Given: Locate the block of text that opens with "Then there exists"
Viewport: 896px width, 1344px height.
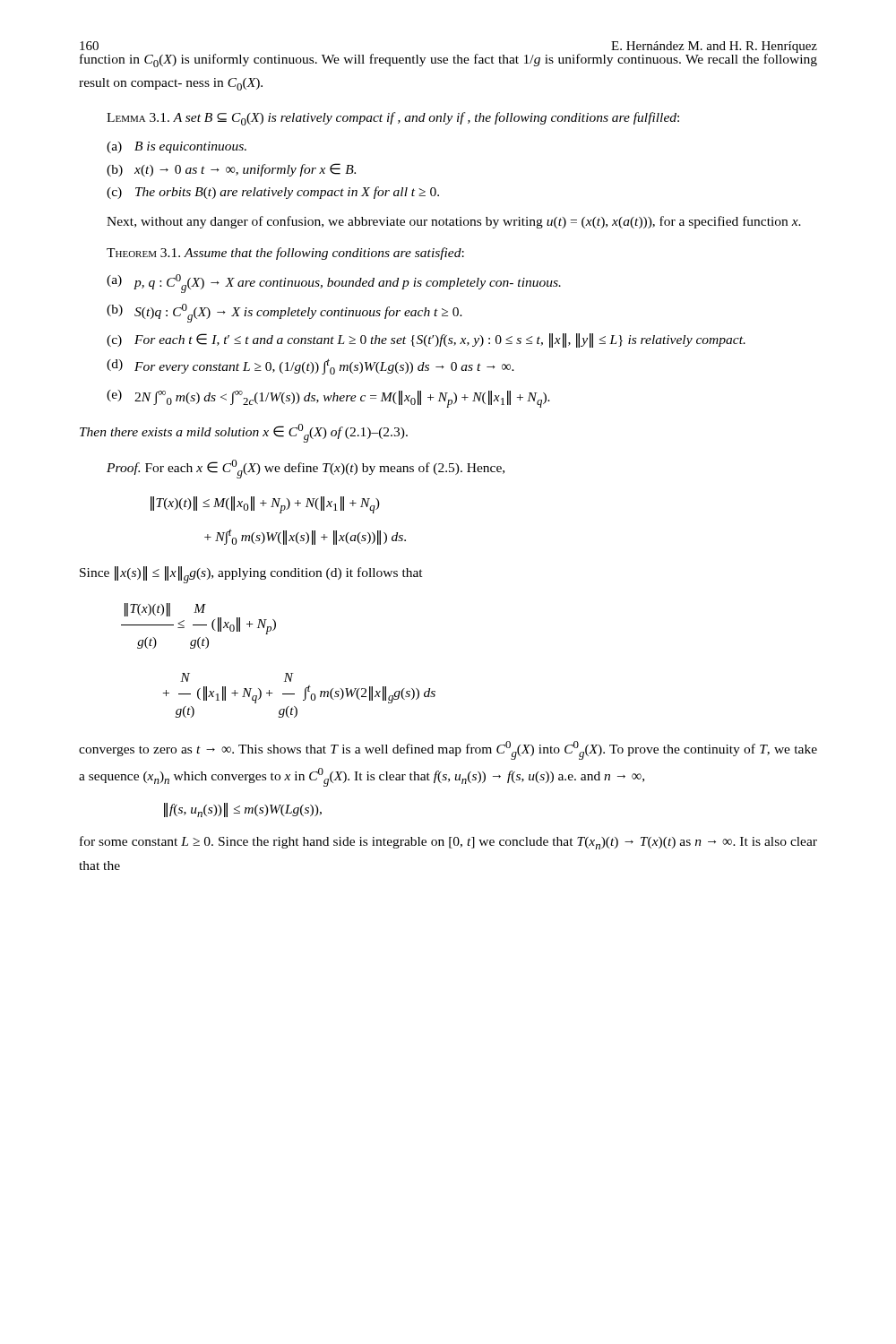Looking at the screenshot, I should click(x=244, y=433).
